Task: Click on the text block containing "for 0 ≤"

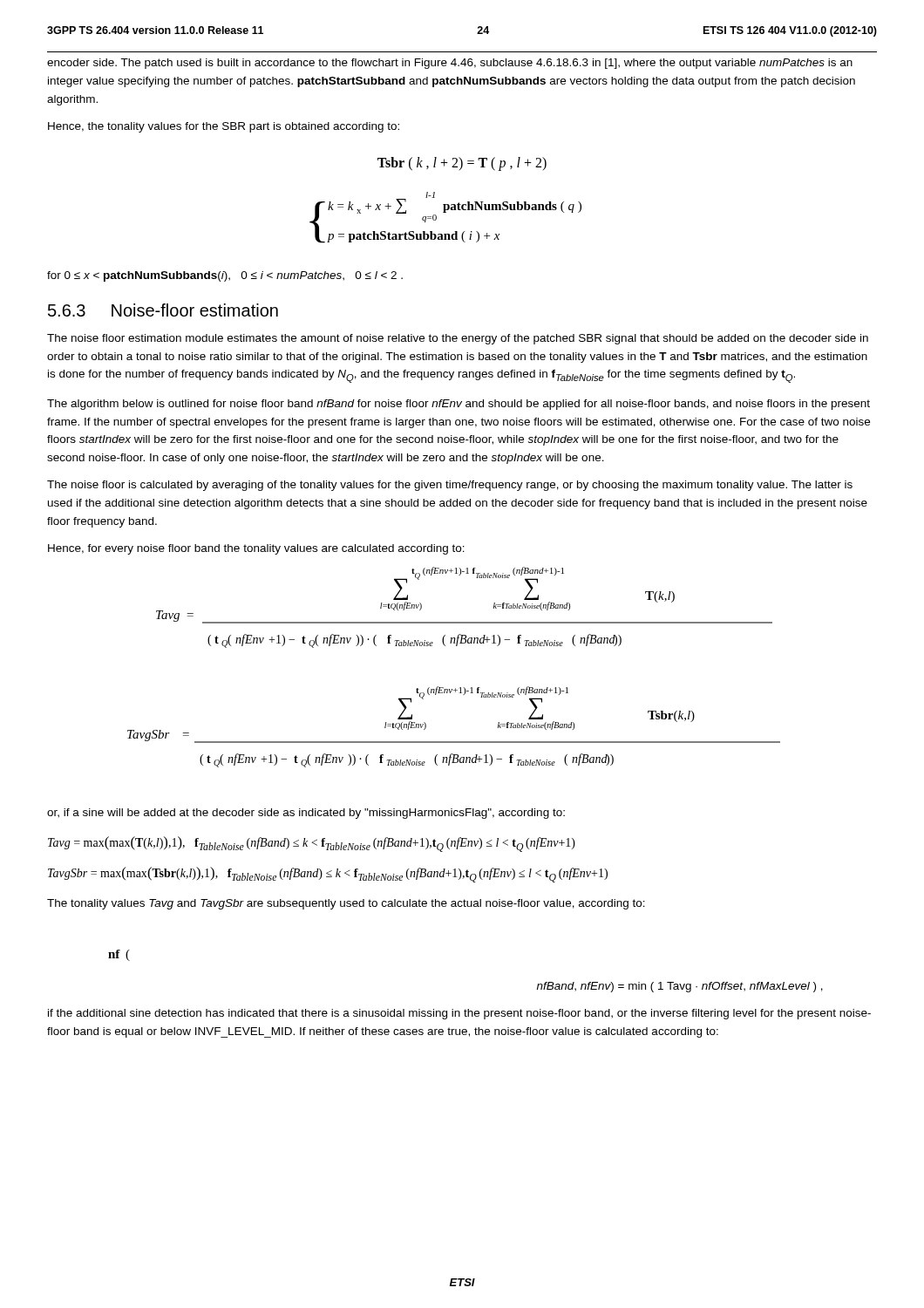Action: (225, 275)
